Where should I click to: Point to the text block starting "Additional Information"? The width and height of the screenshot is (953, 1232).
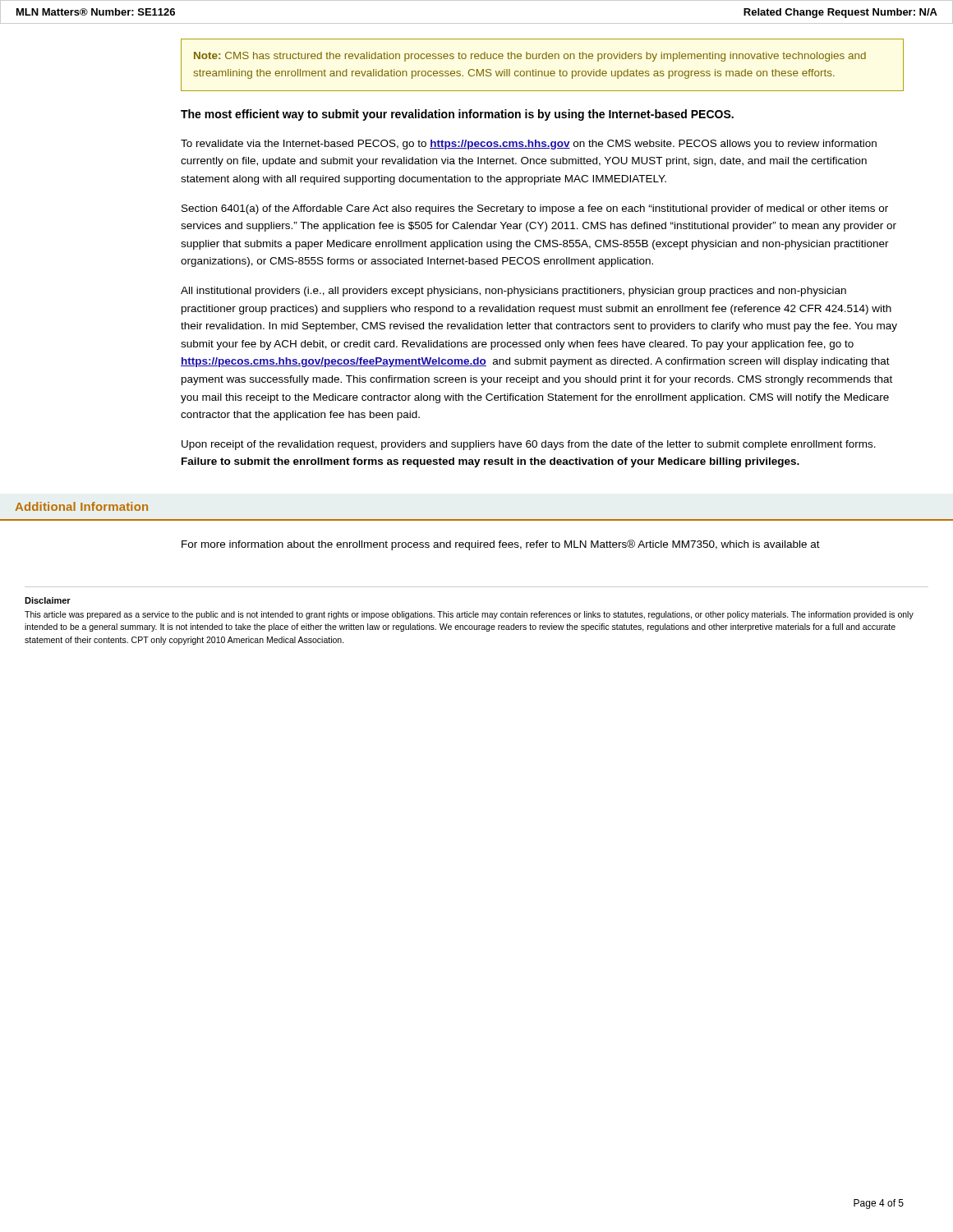pyautogui.click(x=82, y=506)
